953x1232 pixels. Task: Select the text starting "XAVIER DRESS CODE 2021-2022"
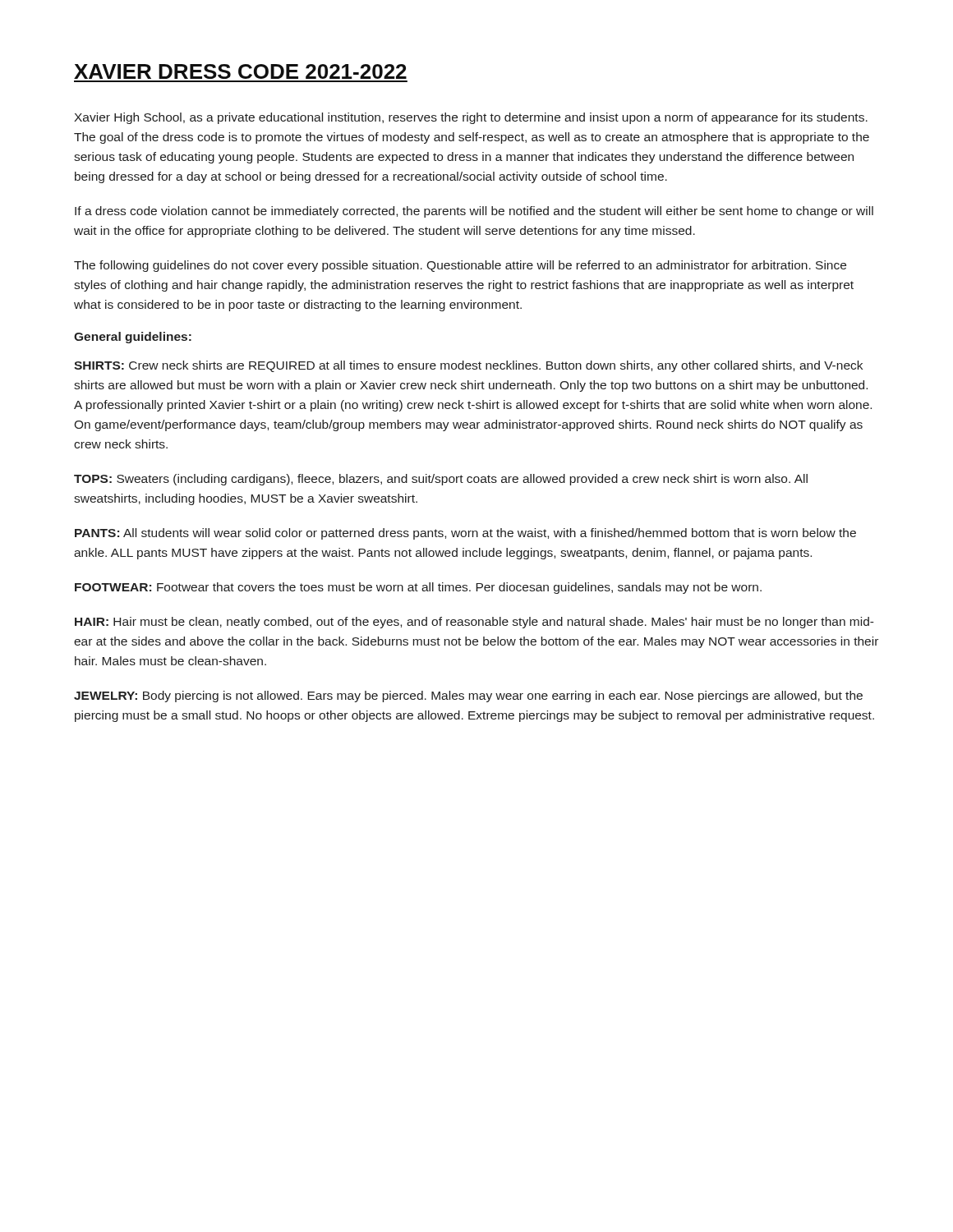tap(241, 71)
